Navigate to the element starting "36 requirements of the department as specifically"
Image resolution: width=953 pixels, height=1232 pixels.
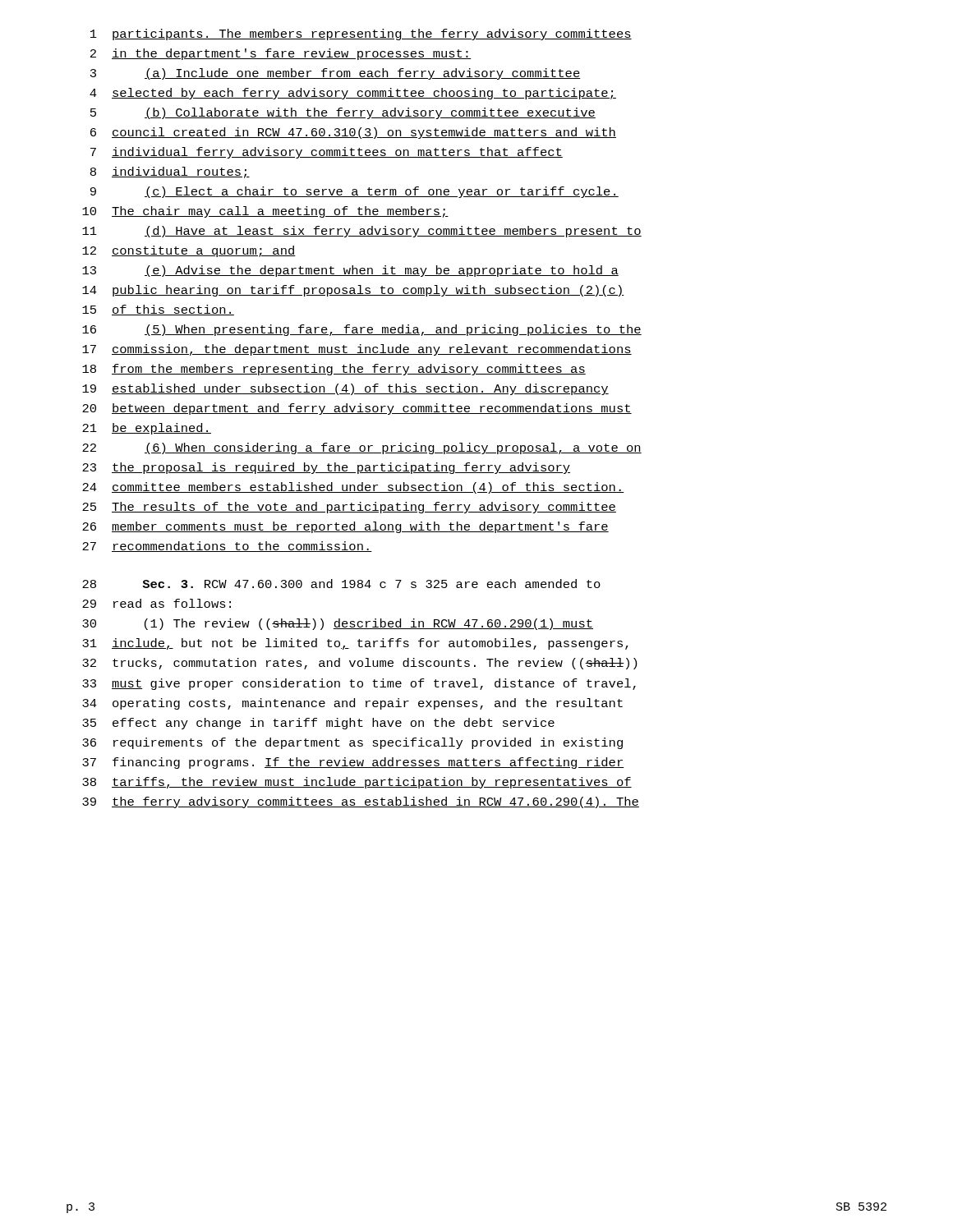point(476,743)
